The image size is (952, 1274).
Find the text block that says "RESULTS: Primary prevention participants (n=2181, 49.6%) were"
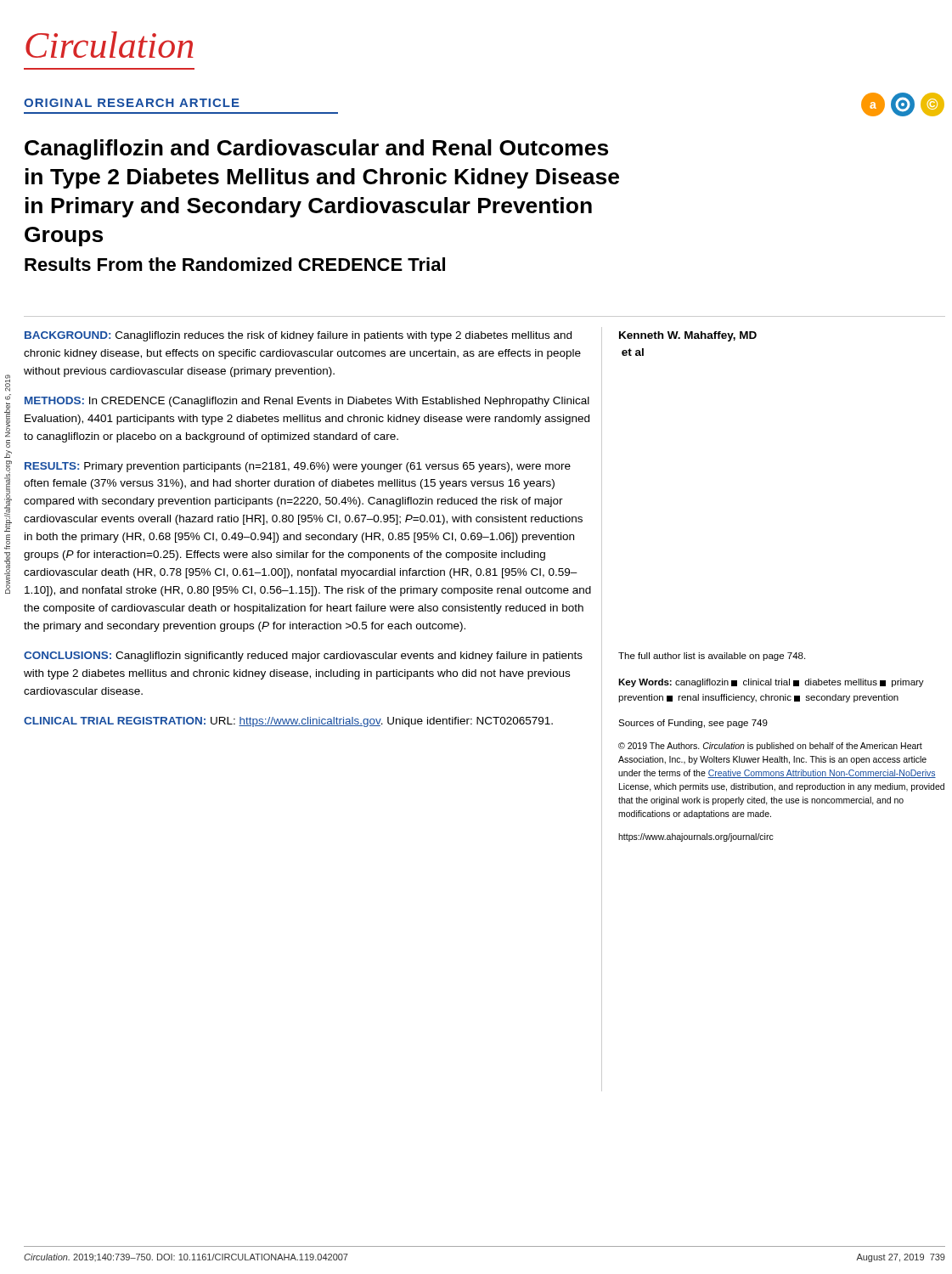[308, 545]
